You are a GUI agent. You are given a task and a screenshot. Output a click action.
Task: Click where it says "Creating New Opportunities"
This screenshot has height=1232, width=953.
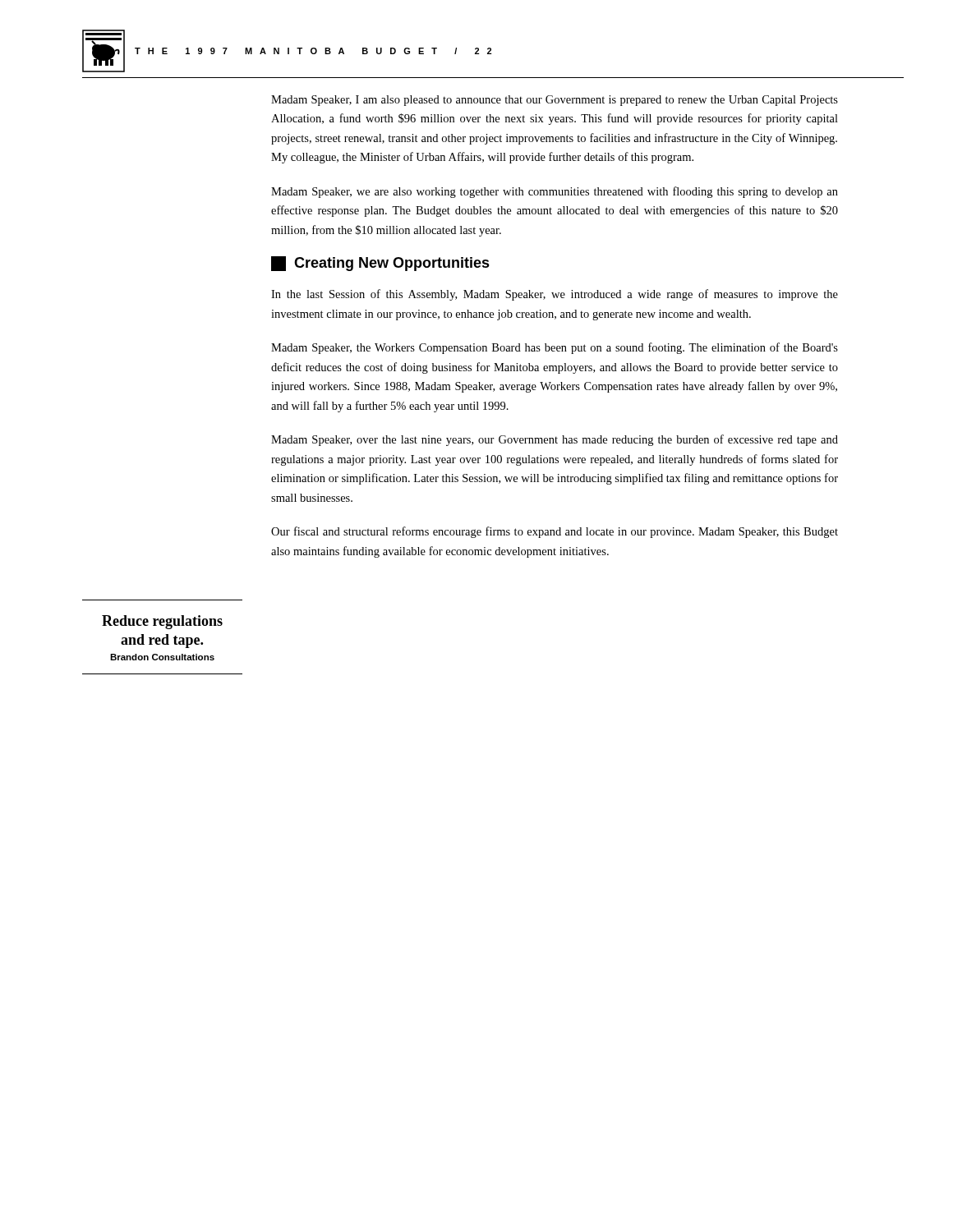pos(380,264)
